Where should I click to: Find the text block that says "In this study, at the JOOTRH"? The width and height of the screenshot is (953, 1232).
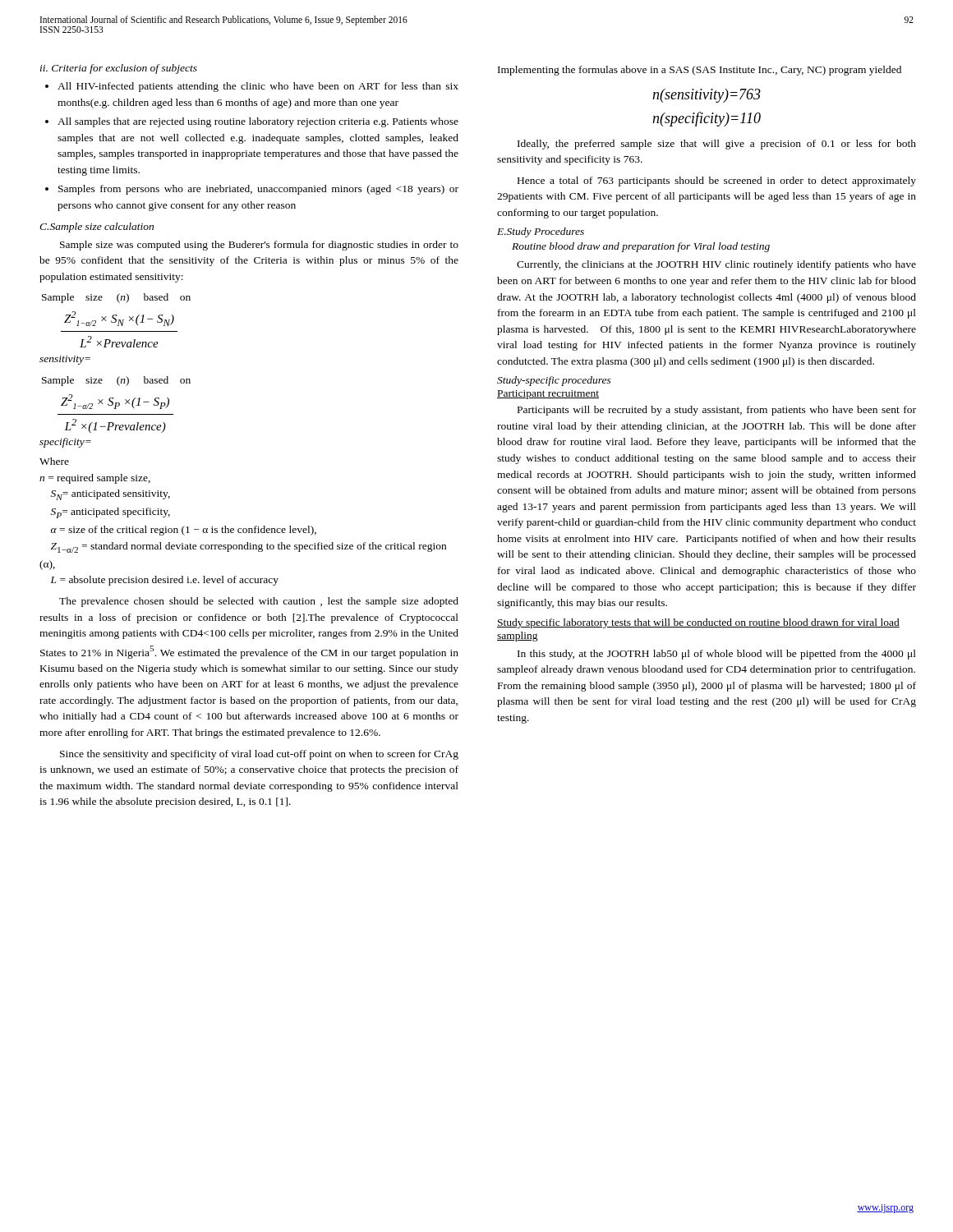[x=707, y=685]
